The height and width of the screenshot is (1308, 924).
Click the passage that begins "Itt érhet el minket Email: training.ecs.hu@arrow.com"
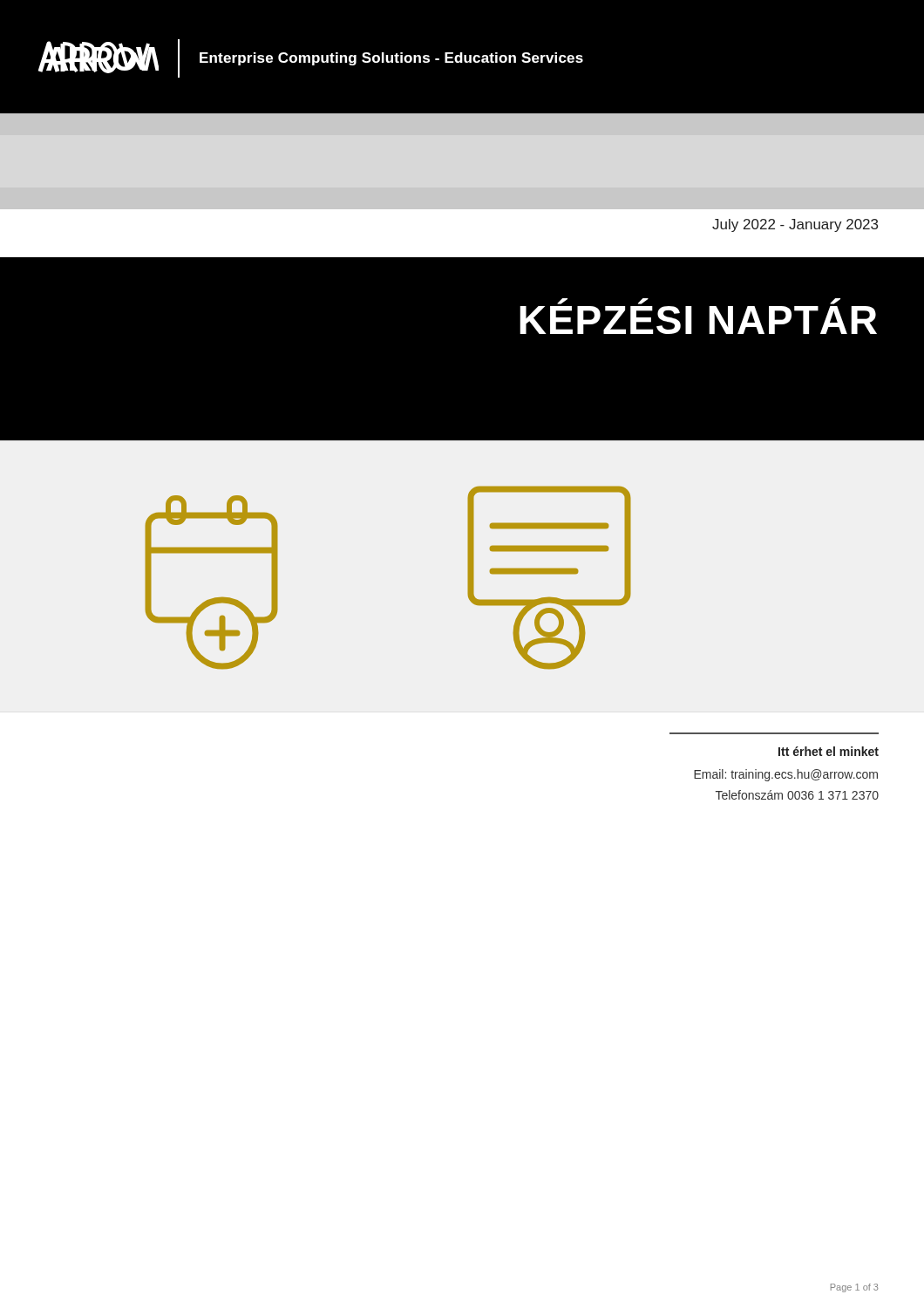point(774,767)
